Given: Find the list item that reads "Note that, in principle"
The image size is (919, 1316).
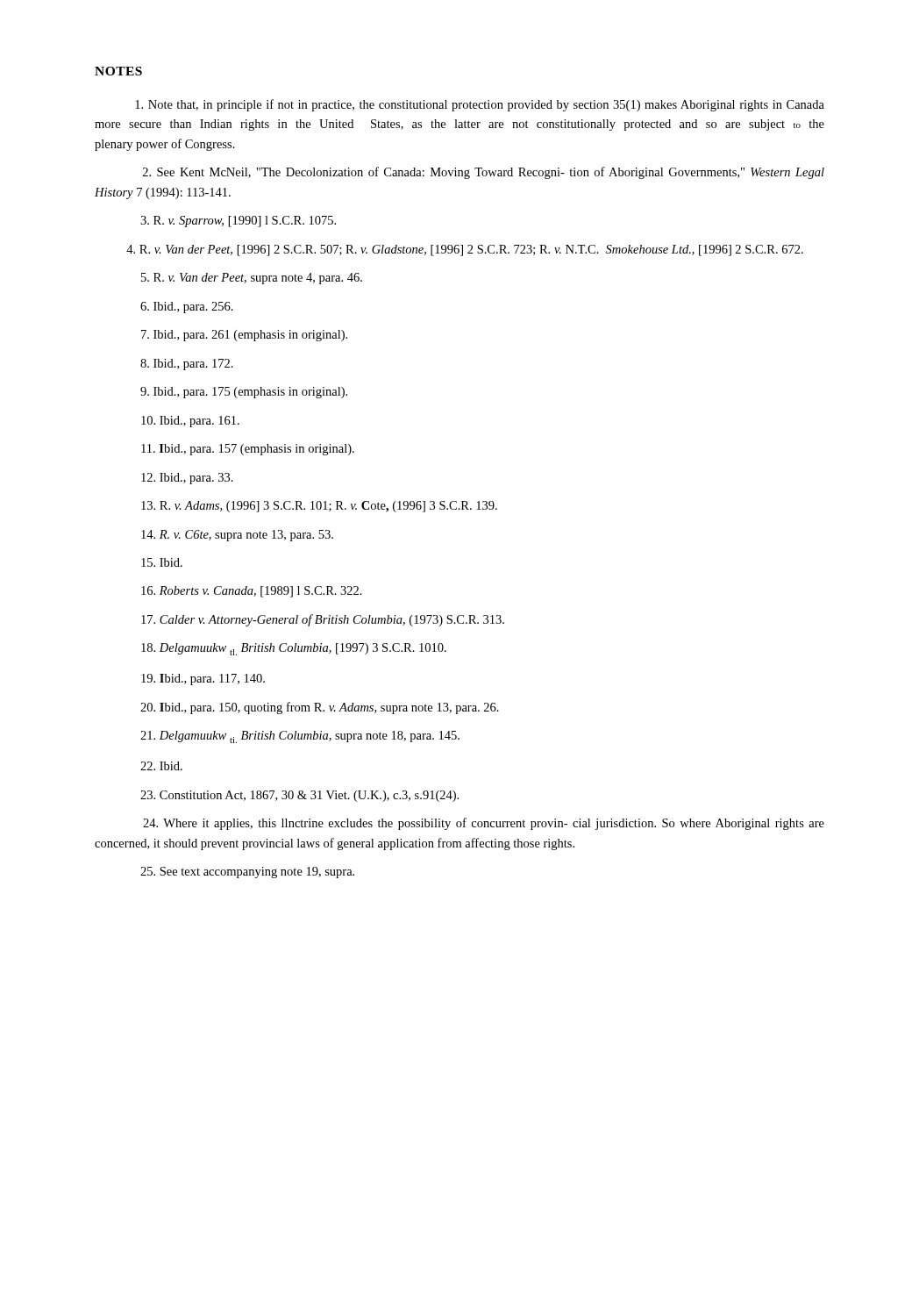Looking at the screenshot, I should point(460,124).
